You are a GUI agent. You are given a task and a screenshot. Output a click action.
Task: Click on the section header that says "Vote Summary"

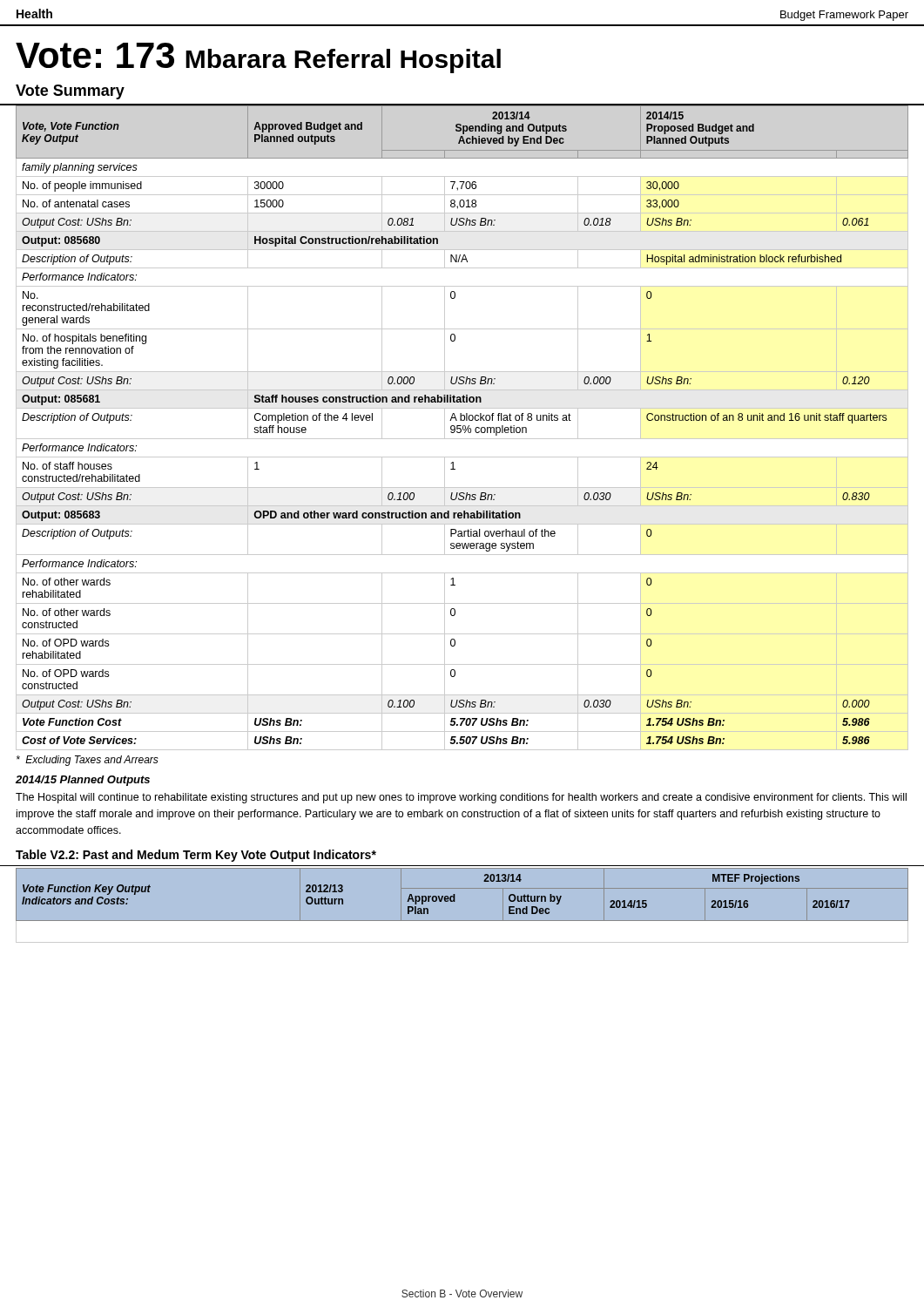70,91
